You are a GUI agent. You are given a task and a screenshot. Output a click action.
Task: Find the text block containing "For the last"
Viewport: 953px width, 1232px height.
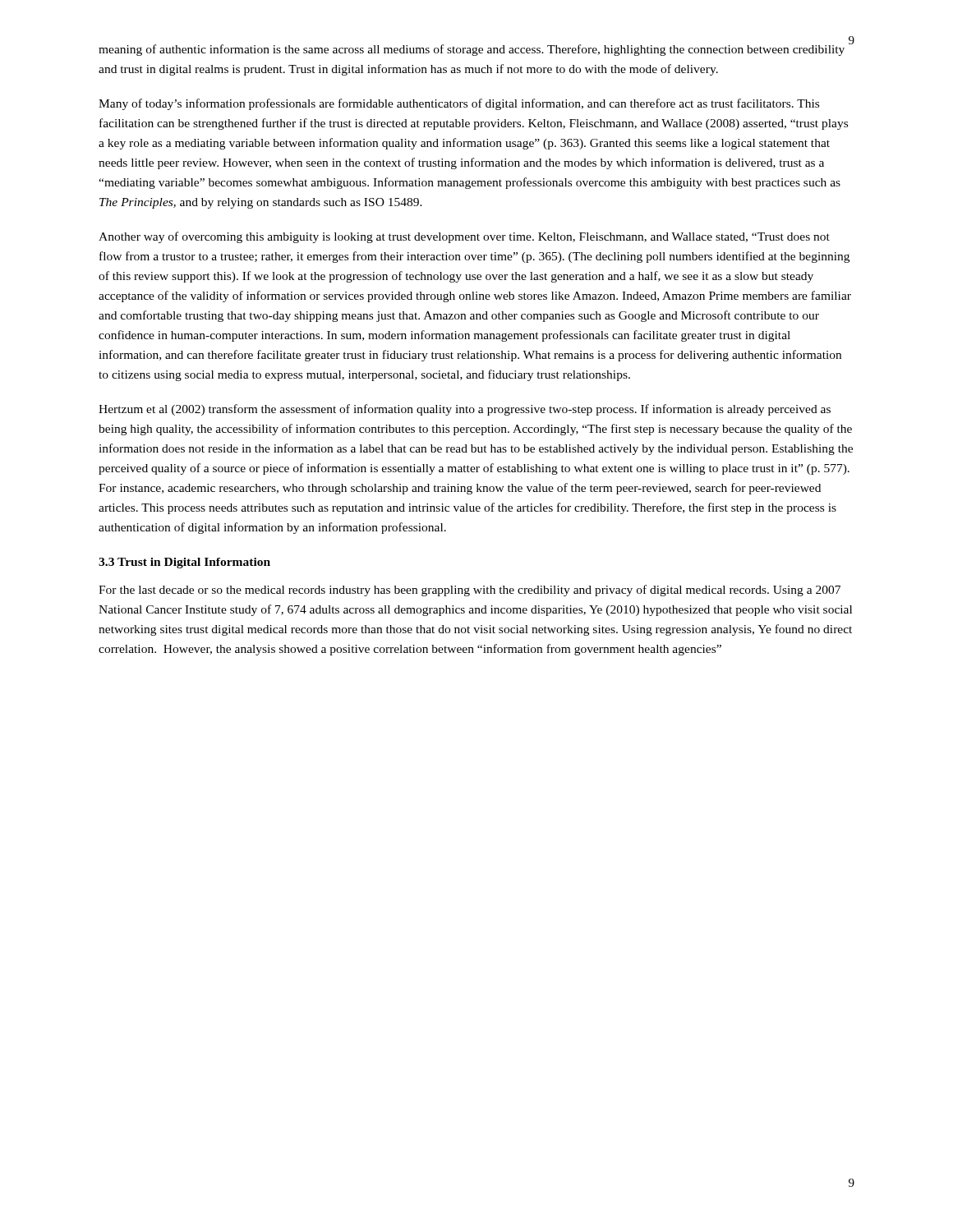[476, 620]
